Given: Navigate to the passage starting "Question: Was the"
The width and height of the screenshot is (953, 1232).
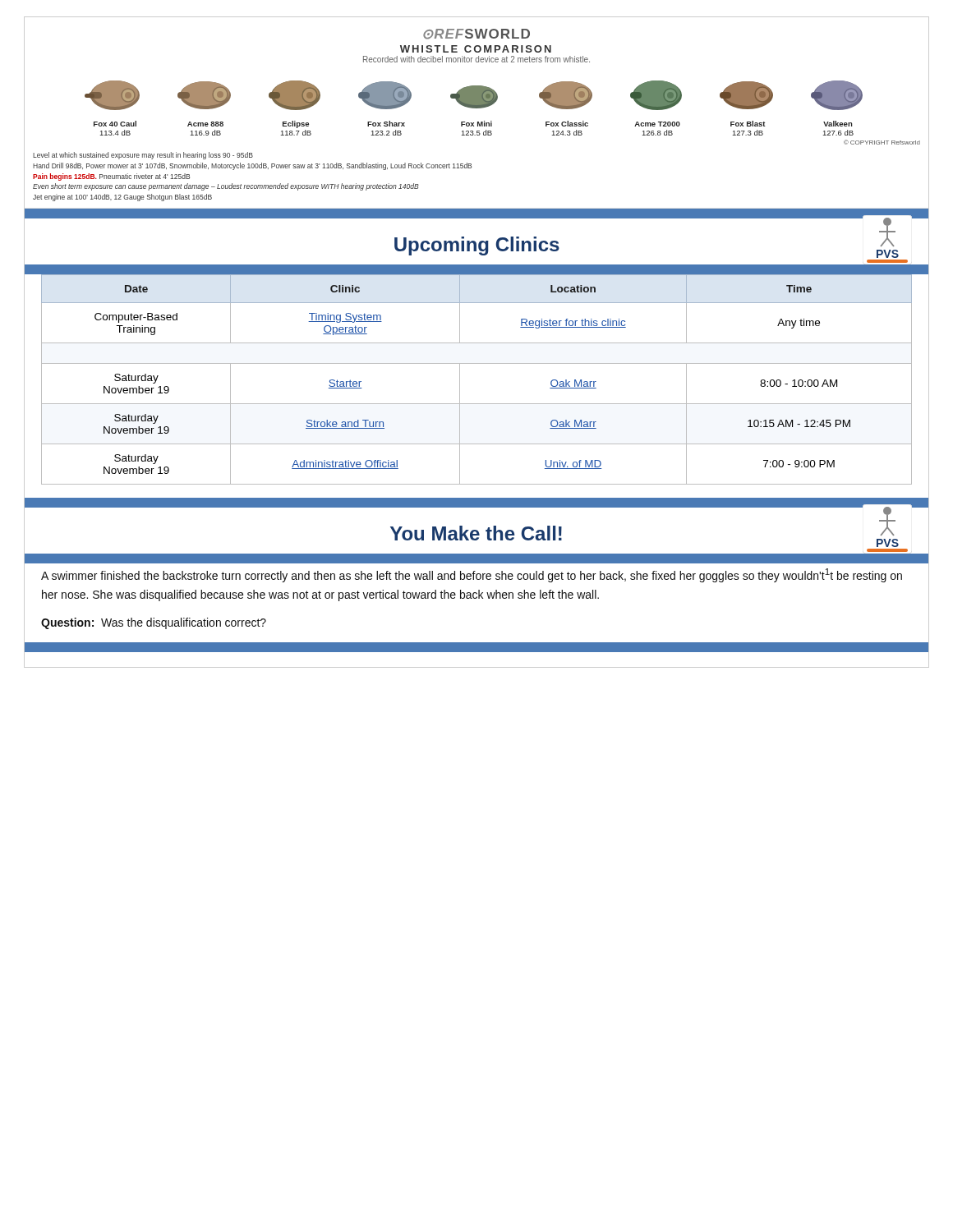Looking at the screenshot, I should (x=154, y=622).
